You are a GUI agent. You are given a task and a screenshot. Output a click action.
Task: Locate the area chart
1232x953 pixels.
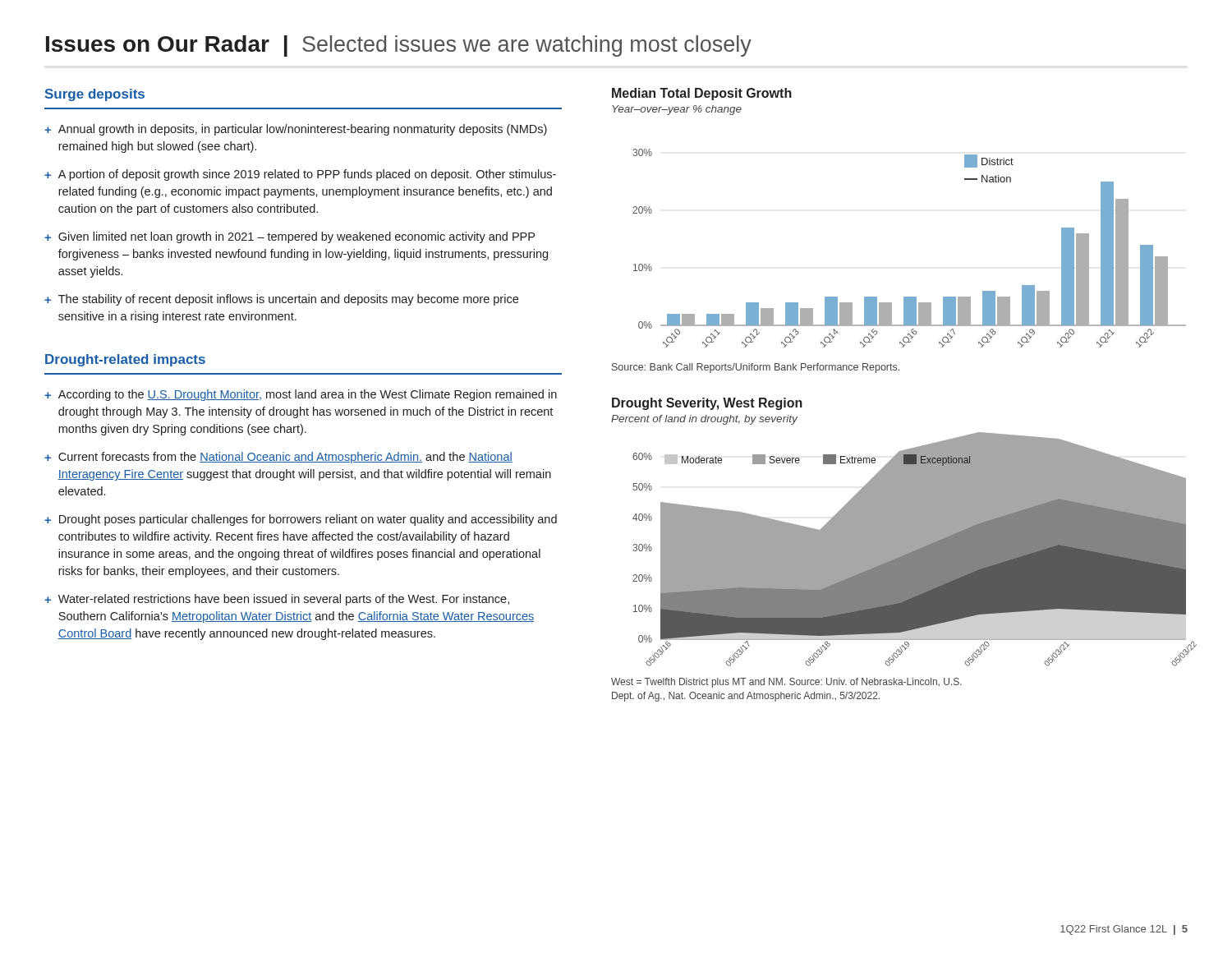point(907,534)
